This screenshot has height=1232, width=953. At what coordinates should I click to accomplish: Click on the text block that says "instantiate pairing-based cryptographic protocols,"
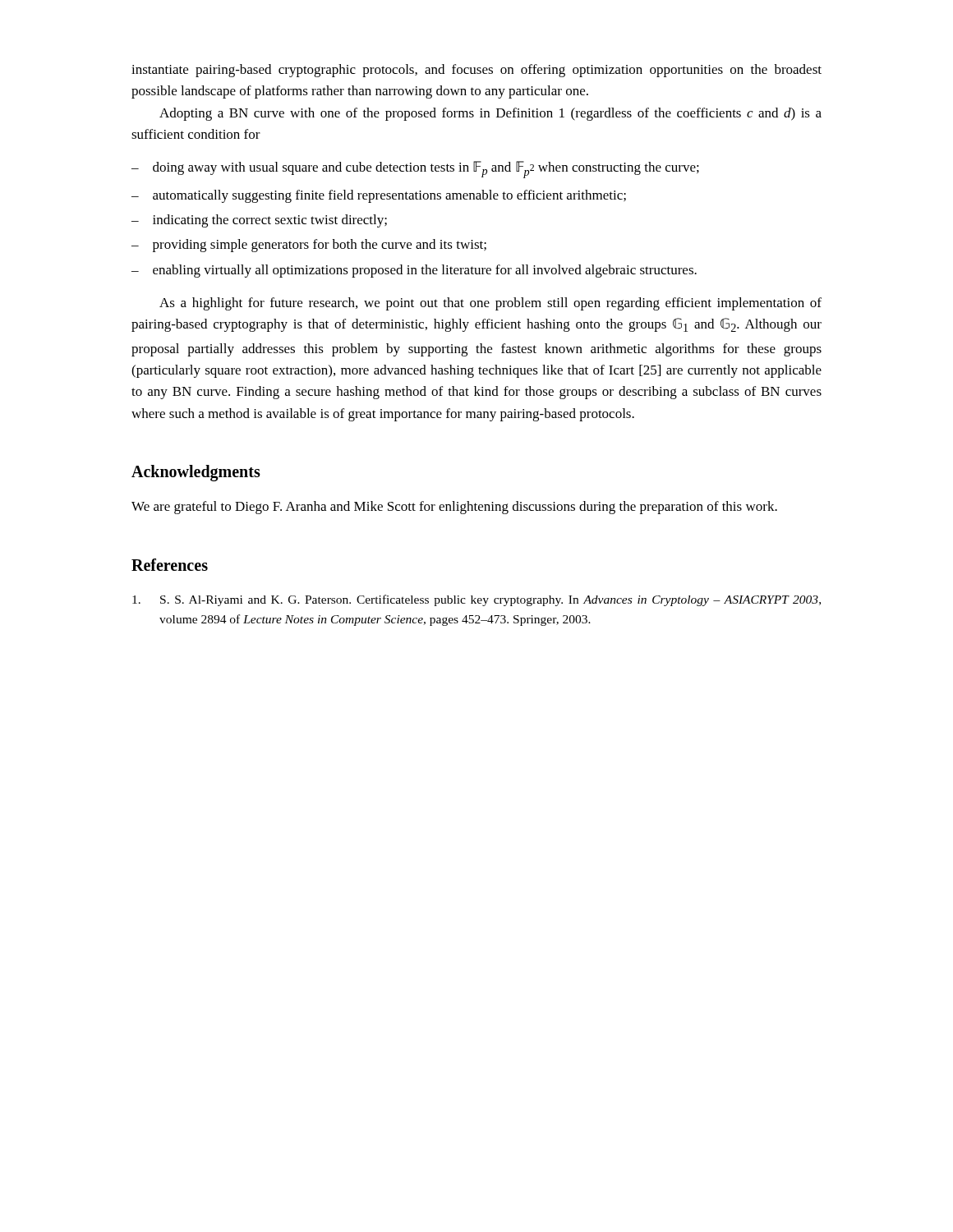coord(476,80)
